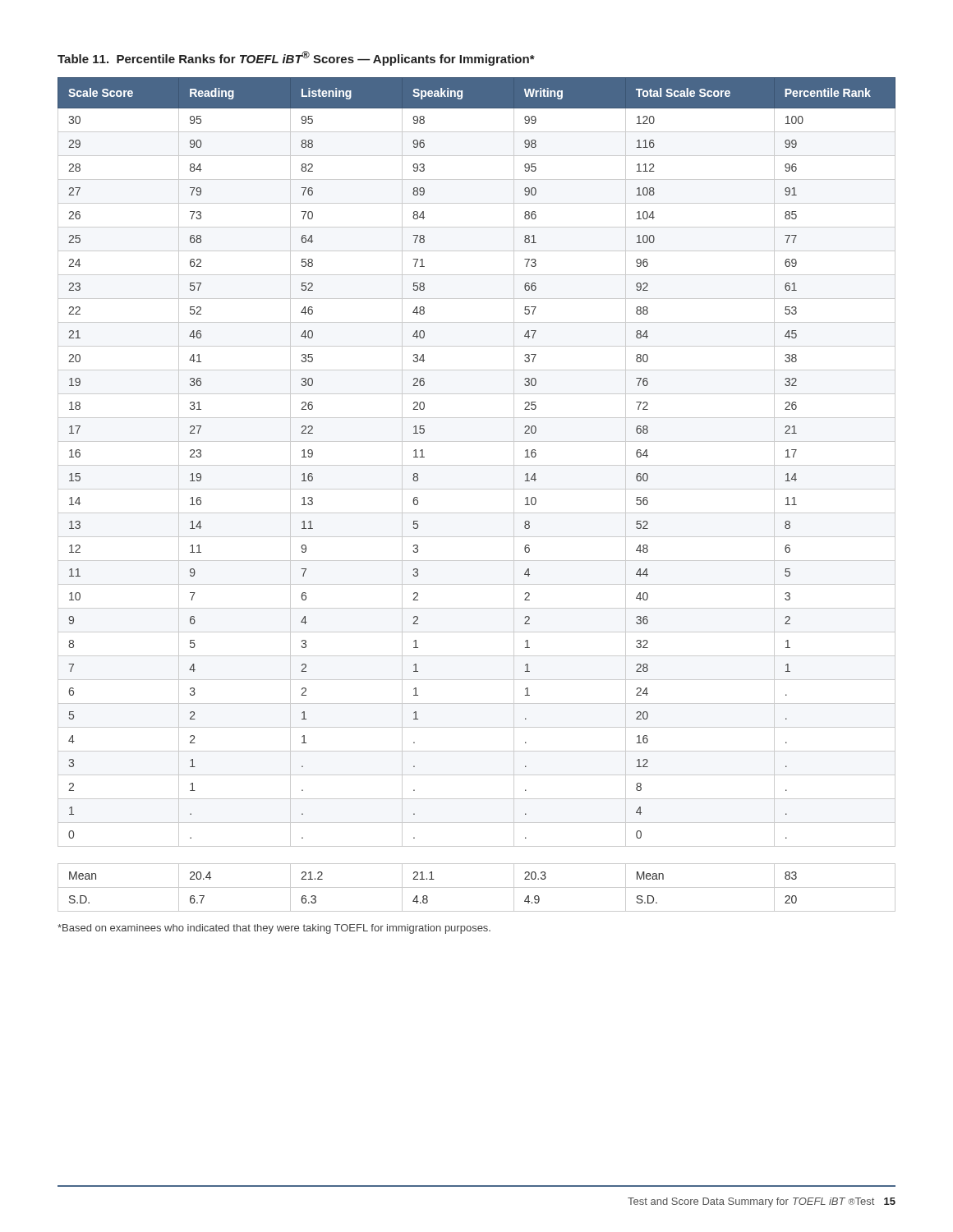Where is the title that starts "Table 11. Percentile Ranks for TOEFL iBT® Scores"?

point(296,57)
